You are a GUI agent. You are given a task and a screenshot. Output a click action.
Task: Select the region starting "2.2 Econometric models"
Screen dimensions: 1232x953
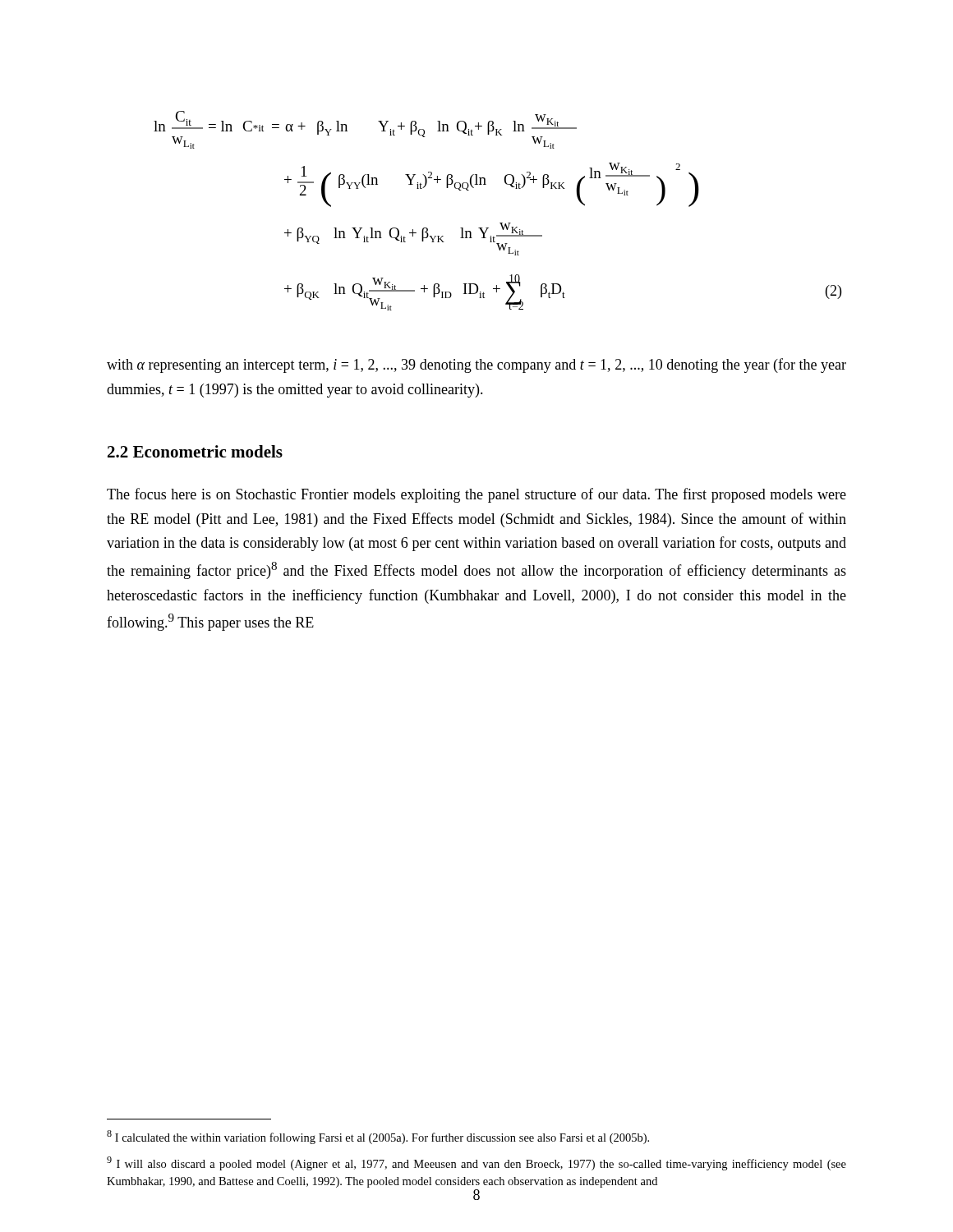195,452
